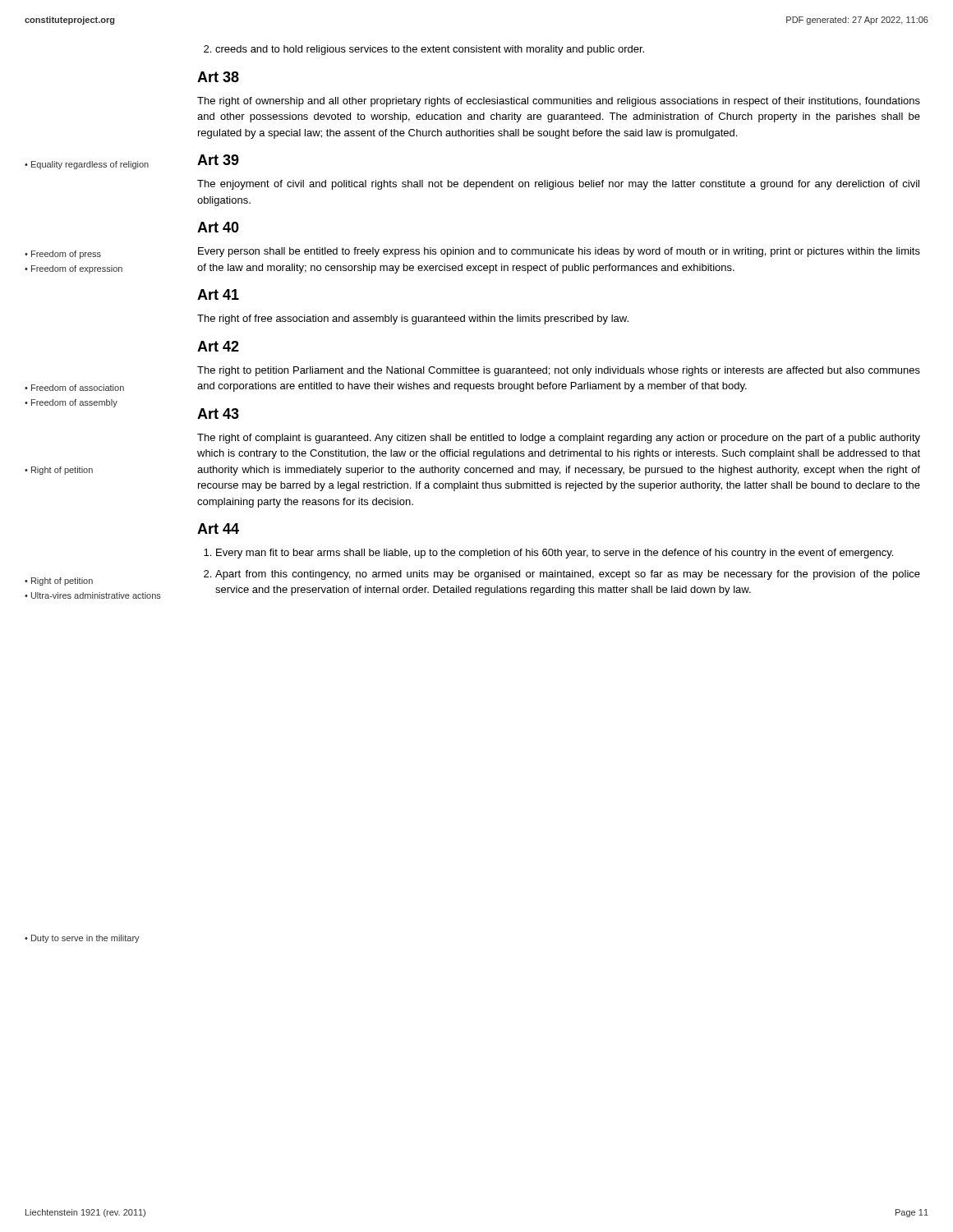Point to "Art 44"

coord(218,529)
